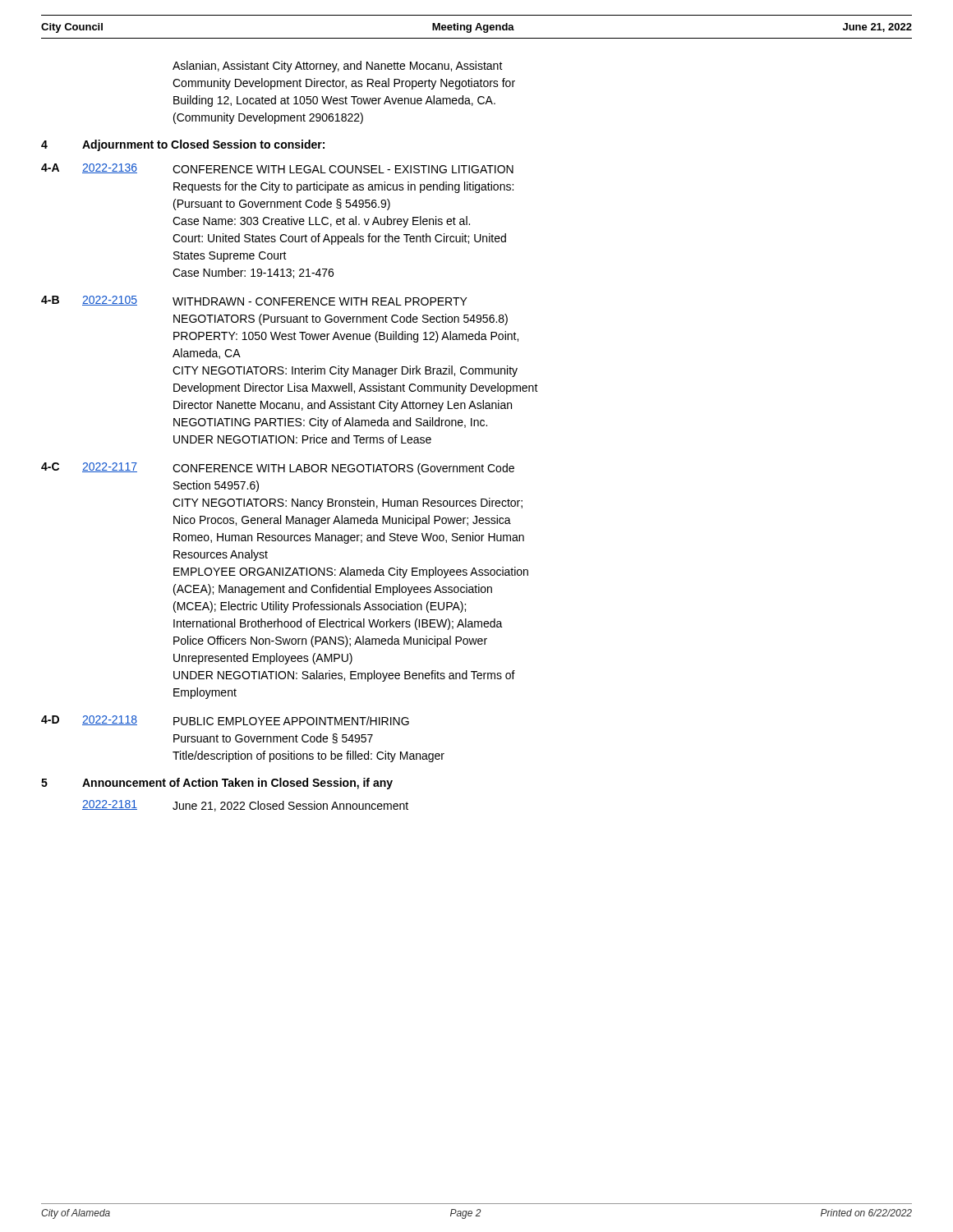
Task: Click where it says "4 Adjournment to Closed Session to consider:"
Action: click(183, 145)
